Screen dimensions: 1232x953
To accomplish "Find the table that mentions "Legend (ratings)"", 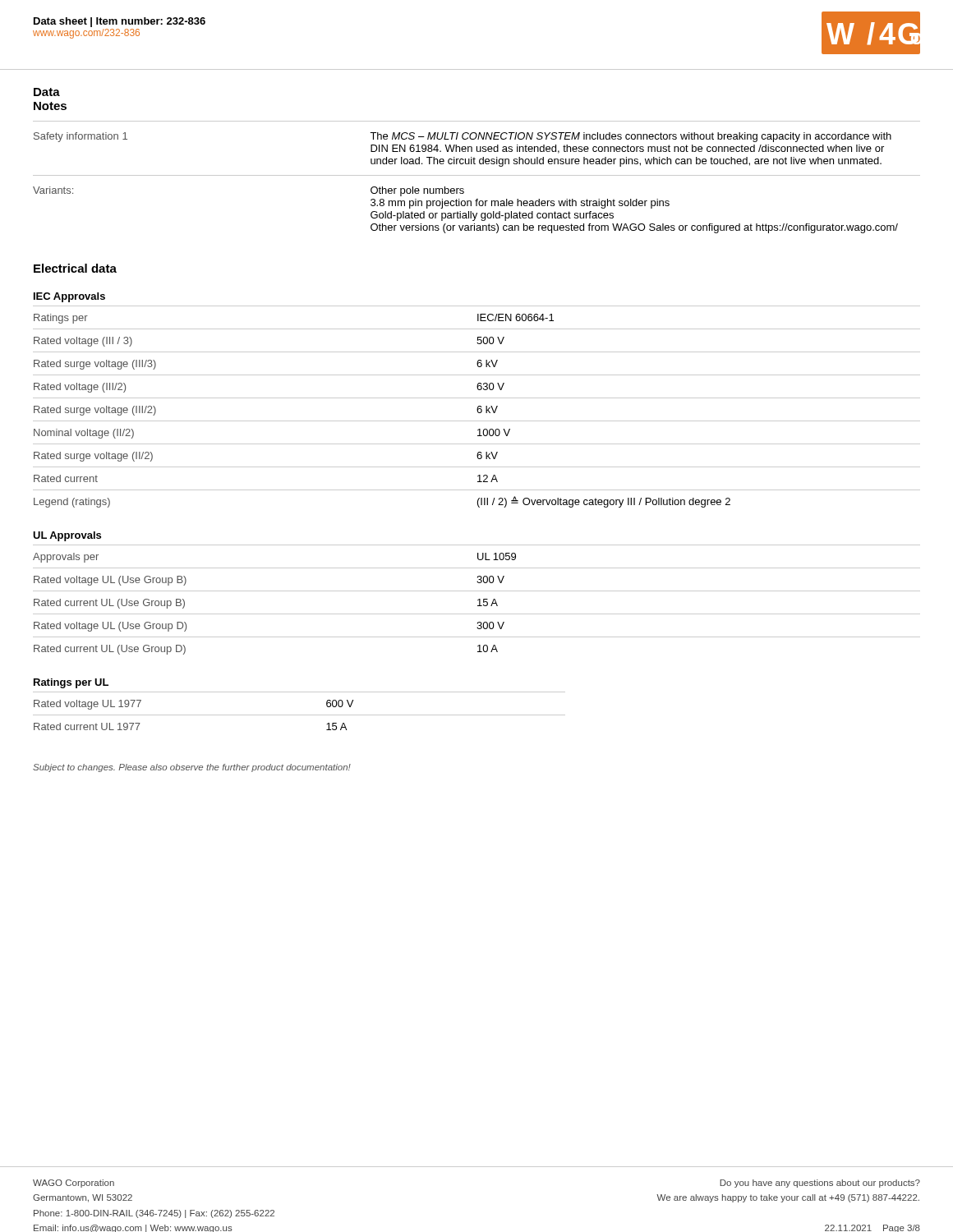I will [476, 409].
